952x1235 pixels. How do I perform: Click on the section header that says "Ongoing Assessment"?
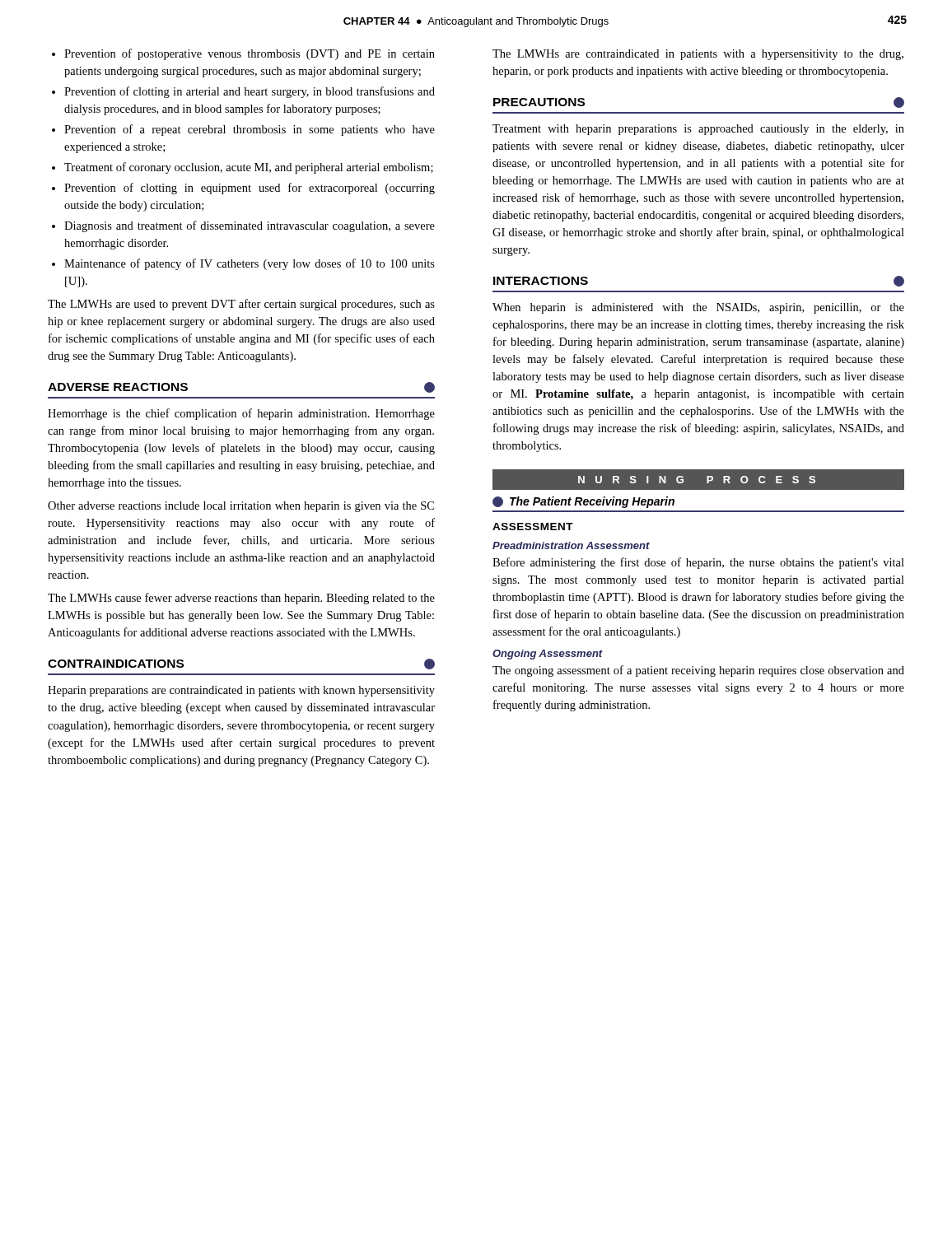point(548,655)
